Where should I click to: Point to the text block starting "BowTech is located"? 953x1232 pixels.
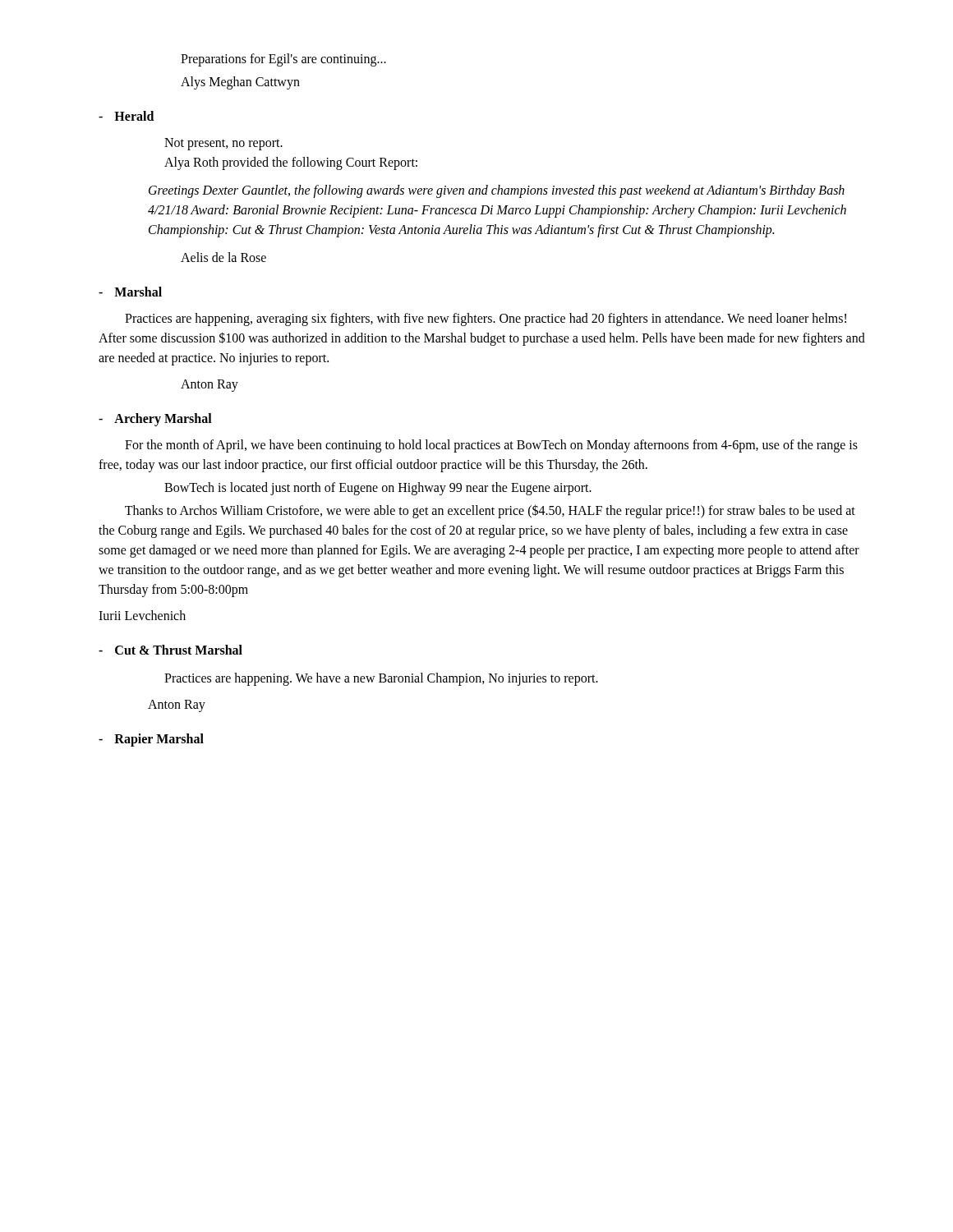[378, 487]
